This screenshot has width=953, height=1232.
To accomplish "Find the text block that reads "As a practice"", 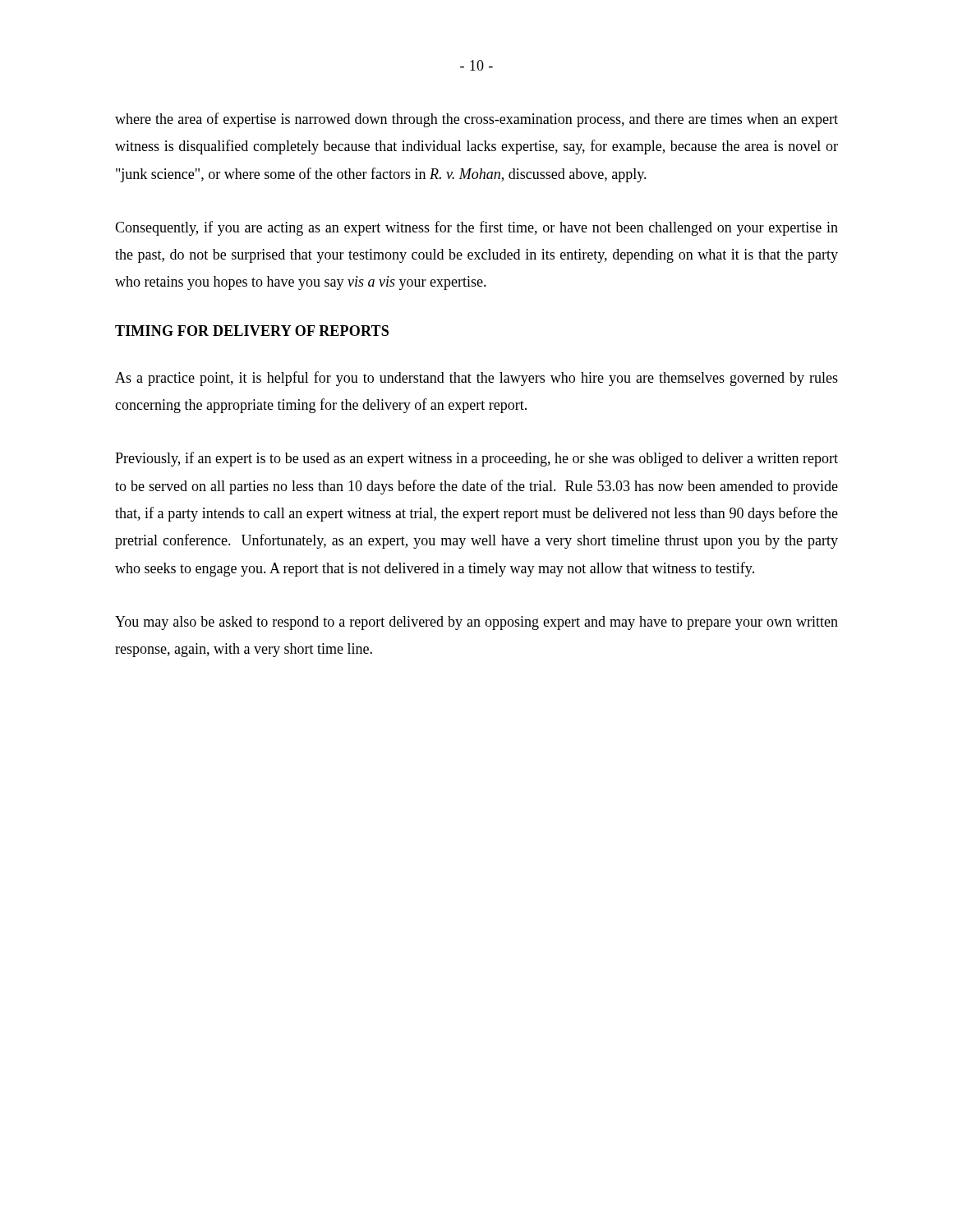I will tap(476, 391).
